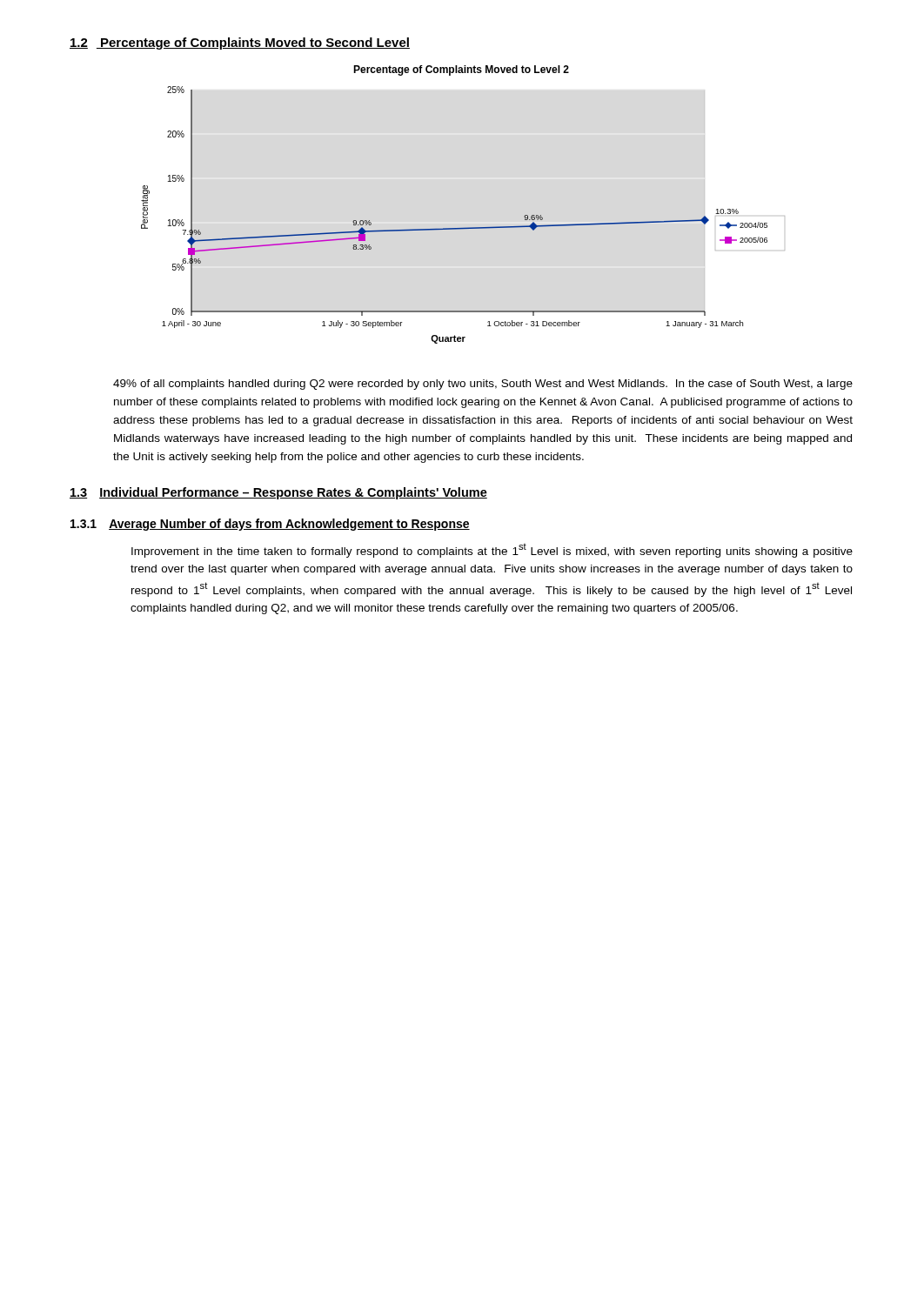Point to the block beginning "49% of all complaints handled during Q2"

click(483, 420)
